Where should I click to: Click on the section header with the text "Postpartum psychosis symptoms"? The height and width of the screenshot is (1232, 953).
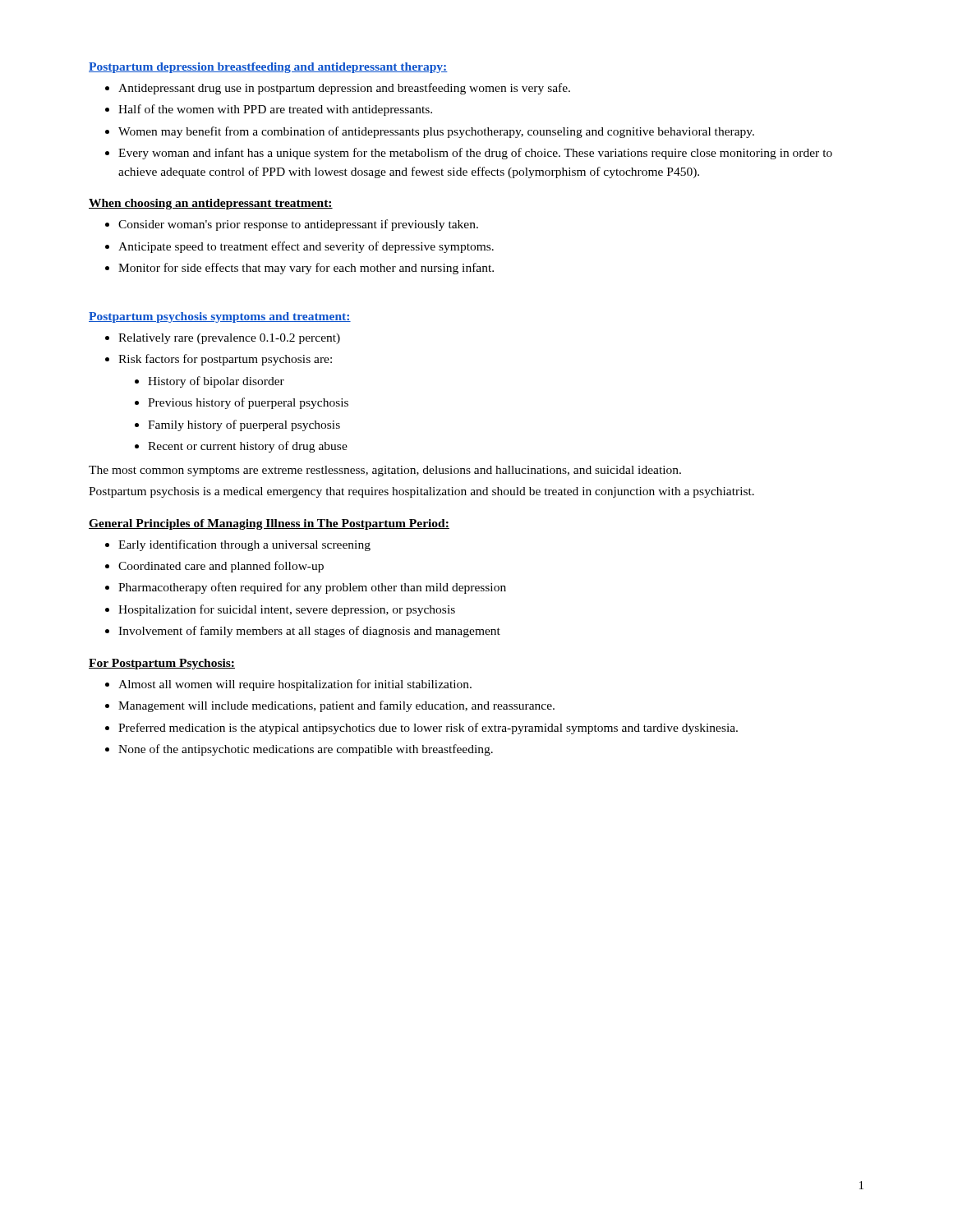point(219,316)
